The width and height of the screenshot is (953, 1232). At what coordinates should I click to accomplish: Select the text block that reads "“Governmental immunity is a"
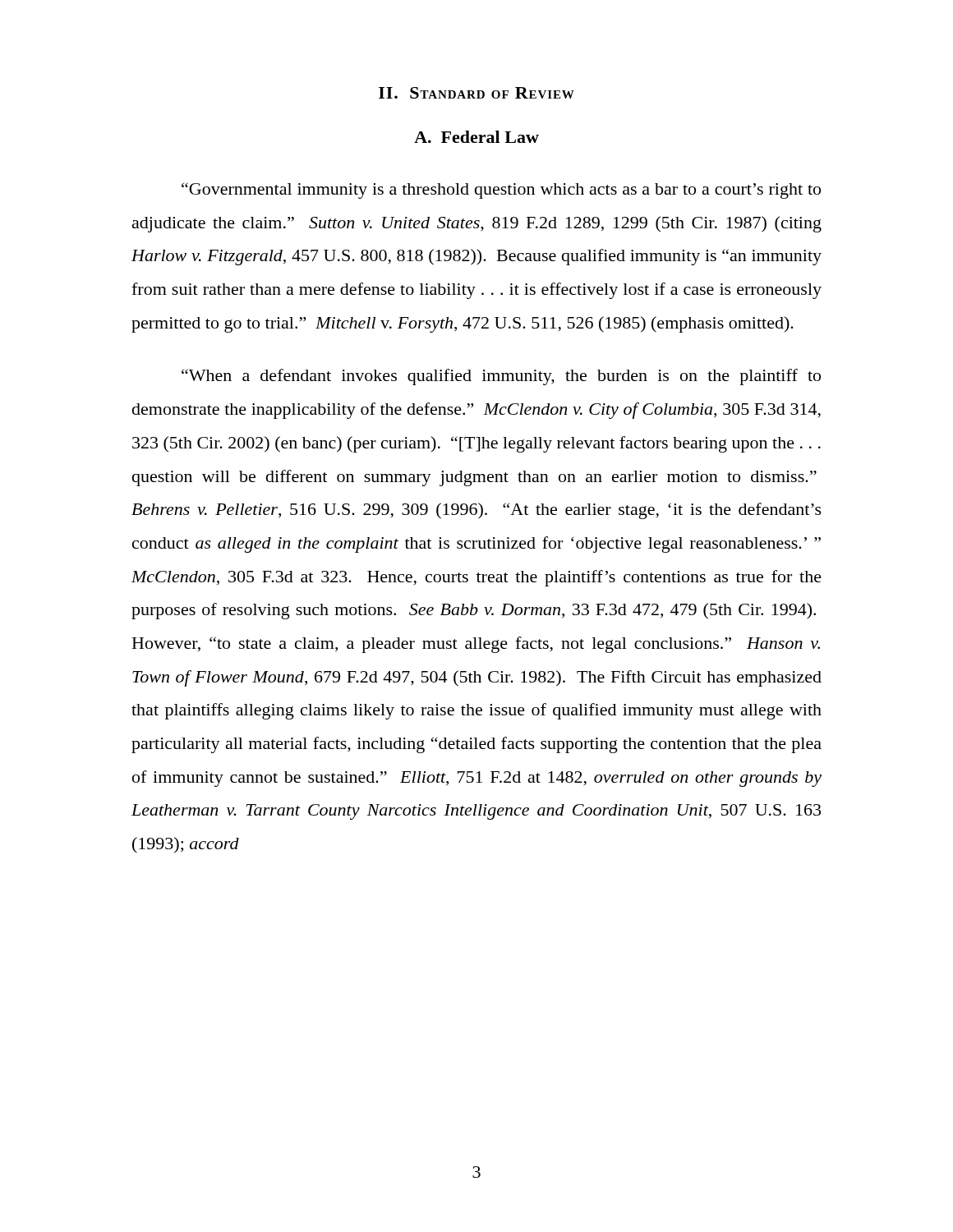(476, 255)
